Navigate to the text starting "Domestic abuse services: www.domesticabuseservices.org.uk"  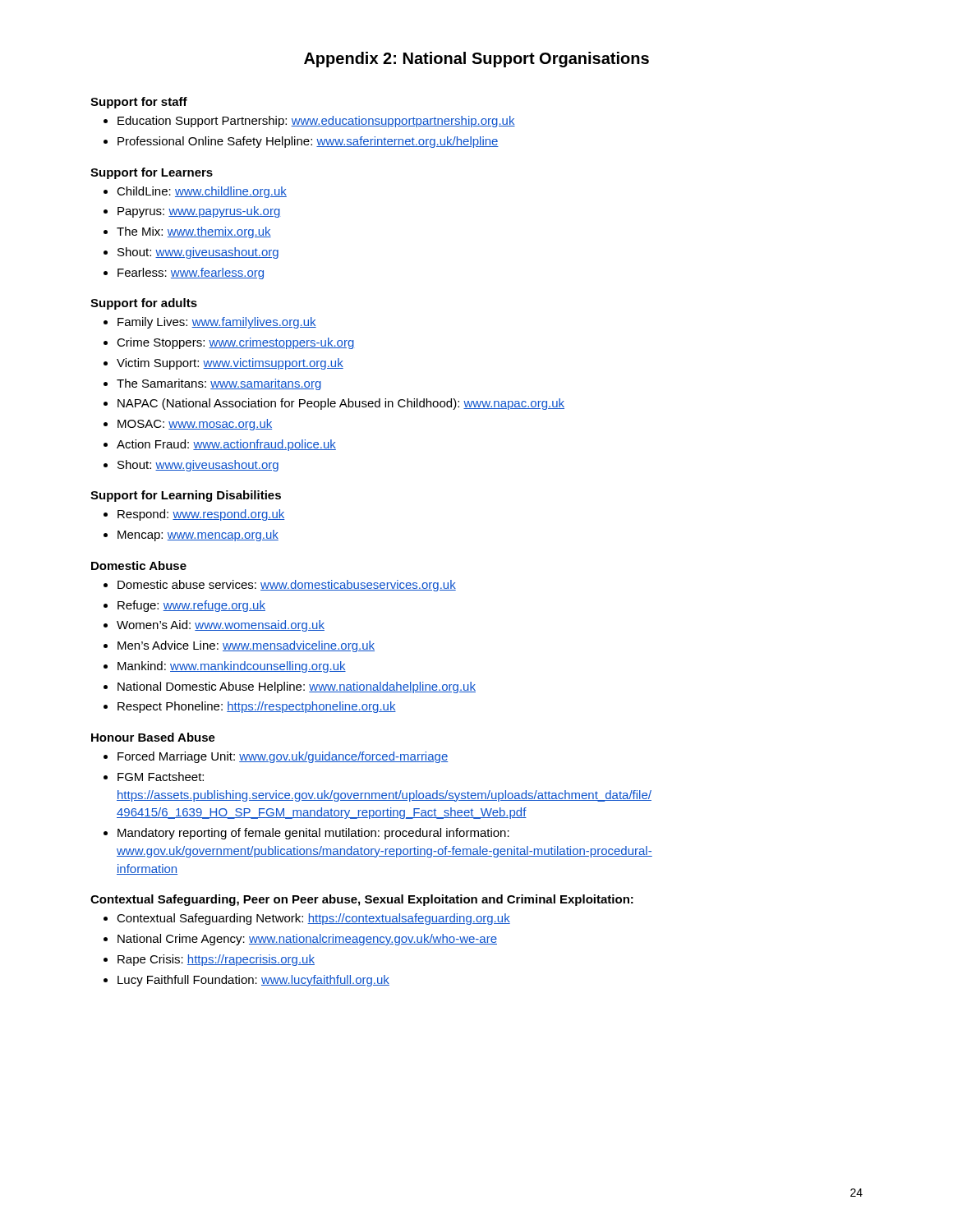coord(286,584)
